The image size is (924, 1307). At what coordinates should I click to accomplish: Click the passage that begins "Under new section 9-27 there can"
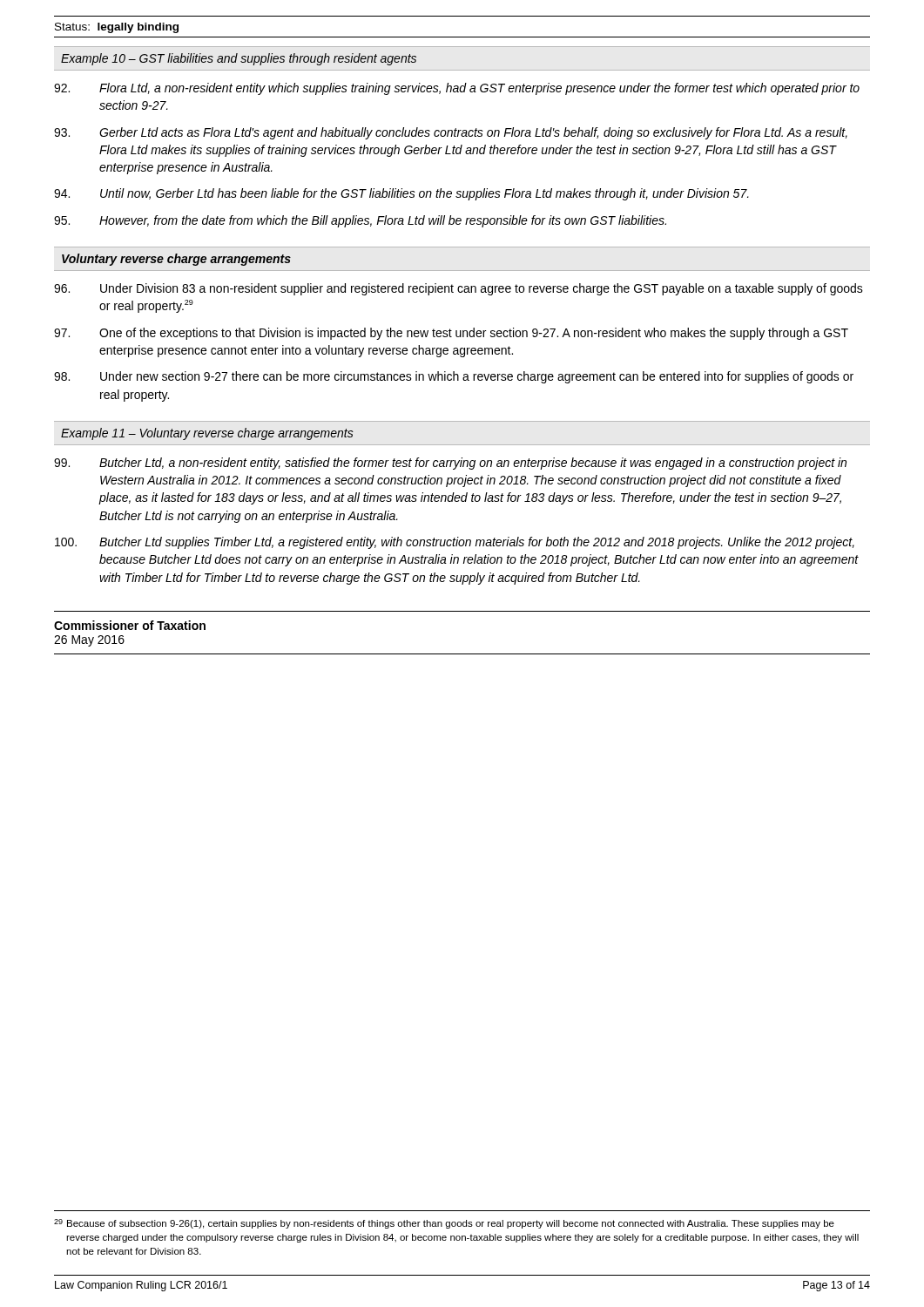pyautogui.click(x=462, y=386)
